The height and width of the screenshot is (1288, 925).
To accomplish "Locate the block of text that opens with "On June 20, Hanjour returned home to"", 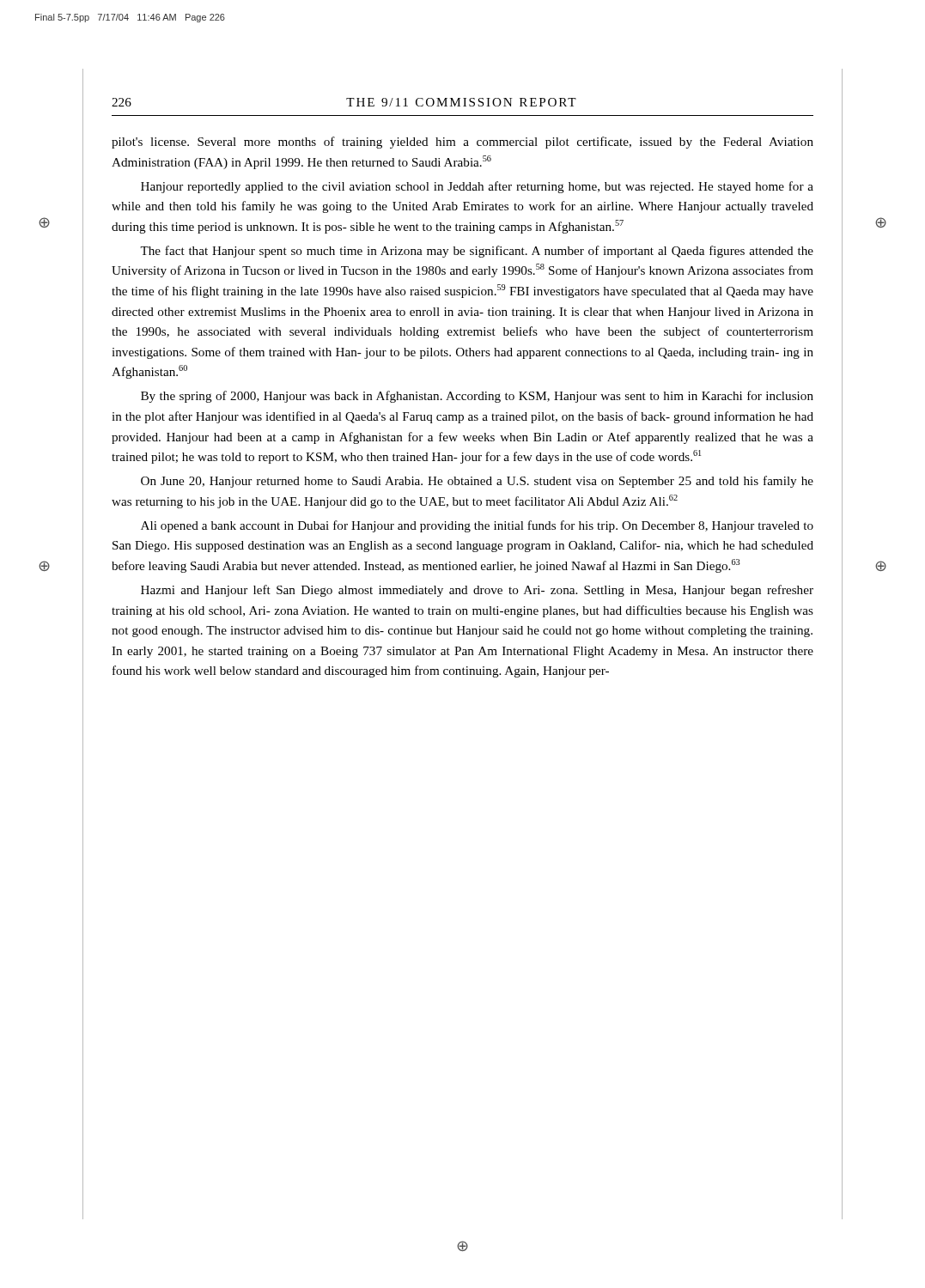I will (x=462, y=491).
